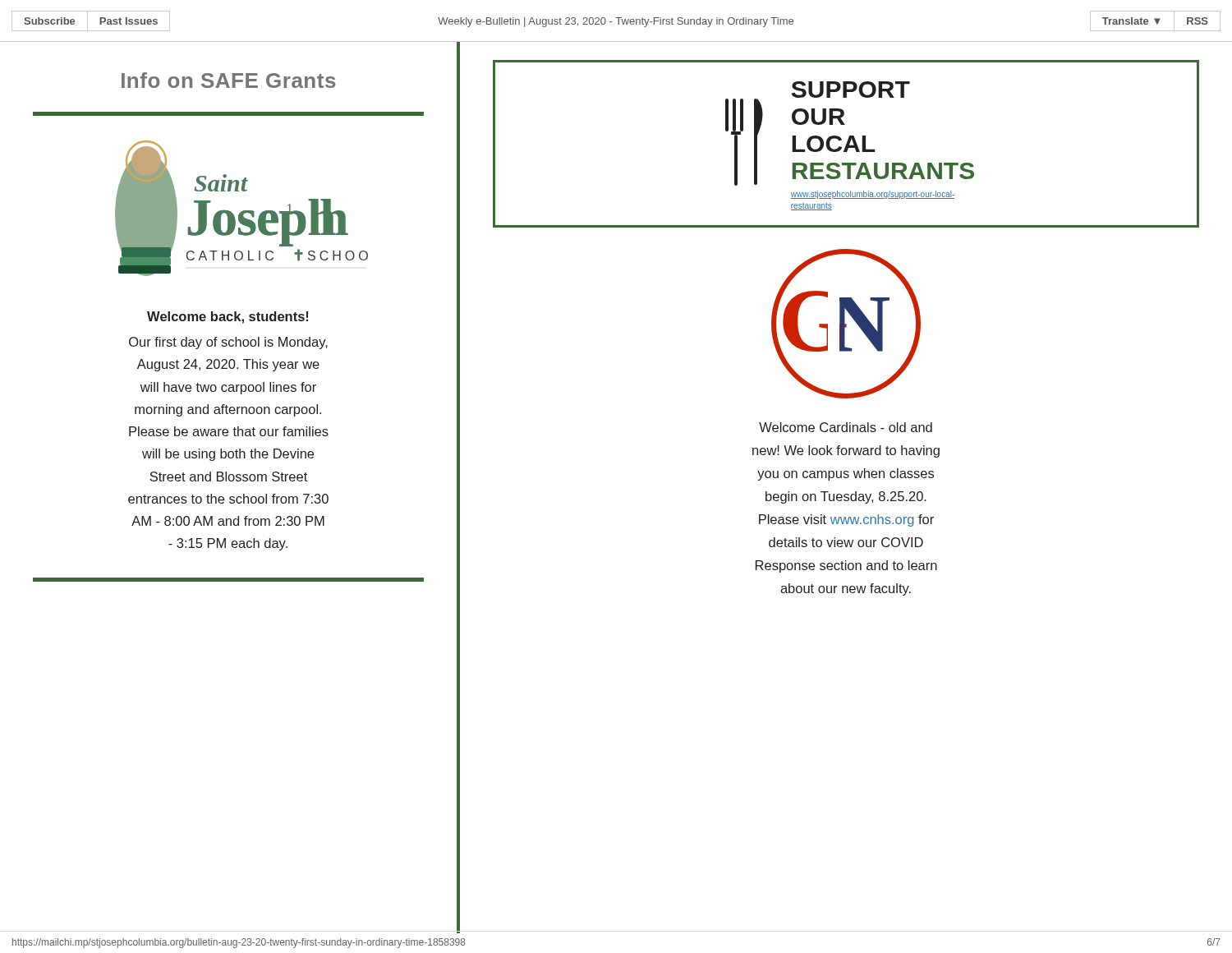Point to the block beginning "Welcome Cardinals - old and new! We"

click(x=846, y=508)
